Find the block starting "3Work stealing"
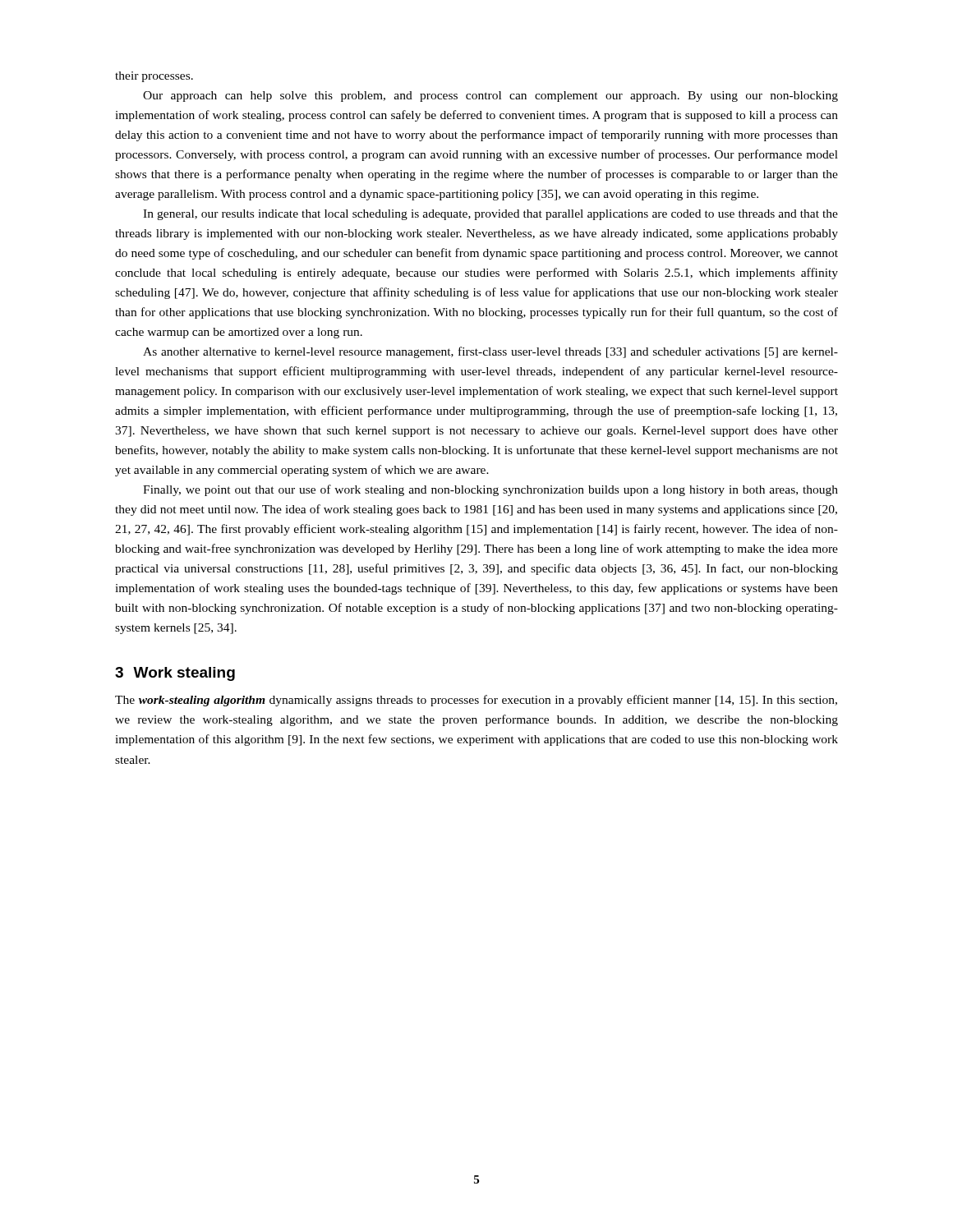This screenshot has height=1232, width=953. coord(175,673)
